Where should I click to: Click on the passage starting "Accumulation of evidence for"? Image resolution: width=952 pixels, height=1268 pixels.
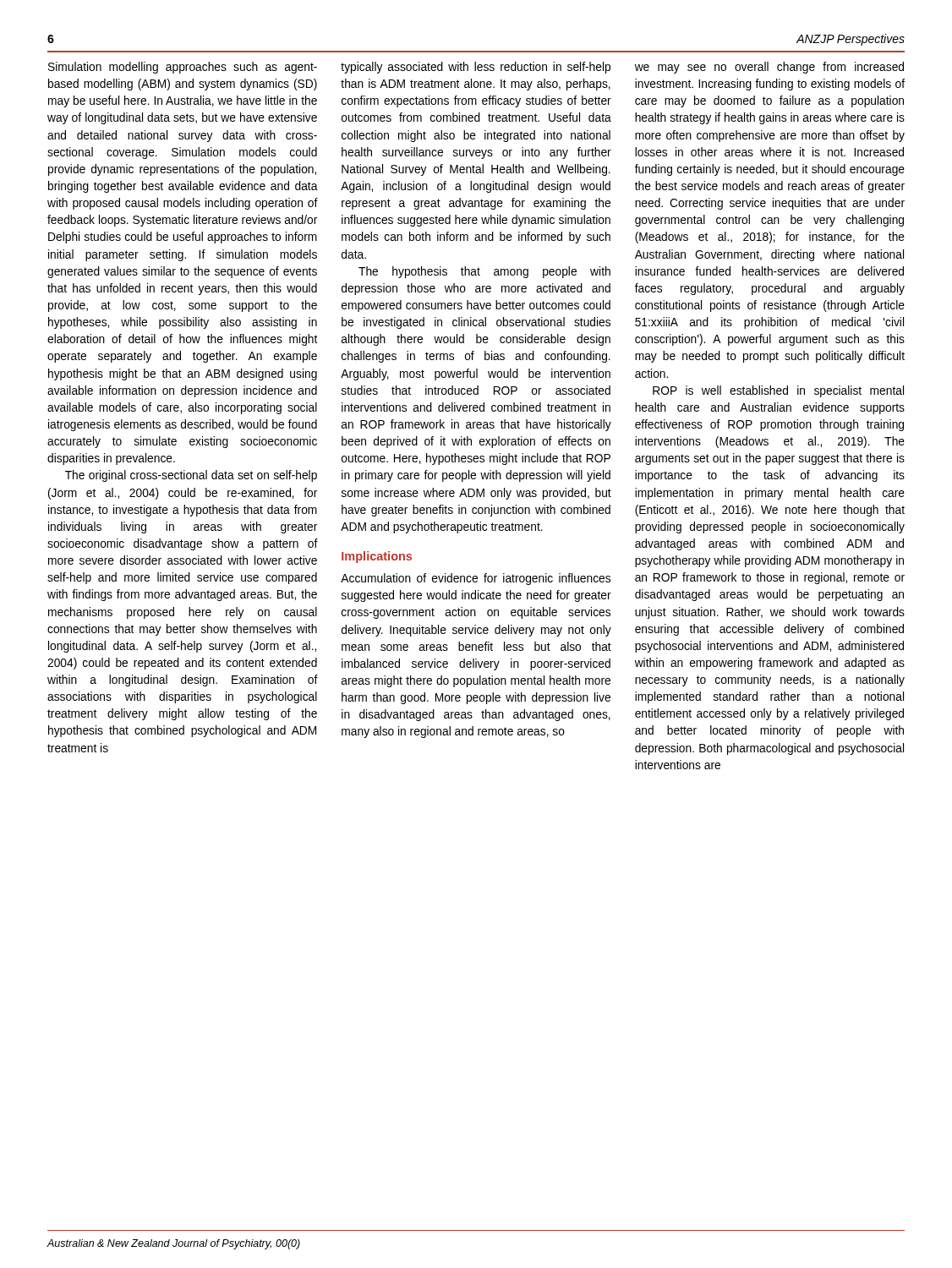click(476, 656)
